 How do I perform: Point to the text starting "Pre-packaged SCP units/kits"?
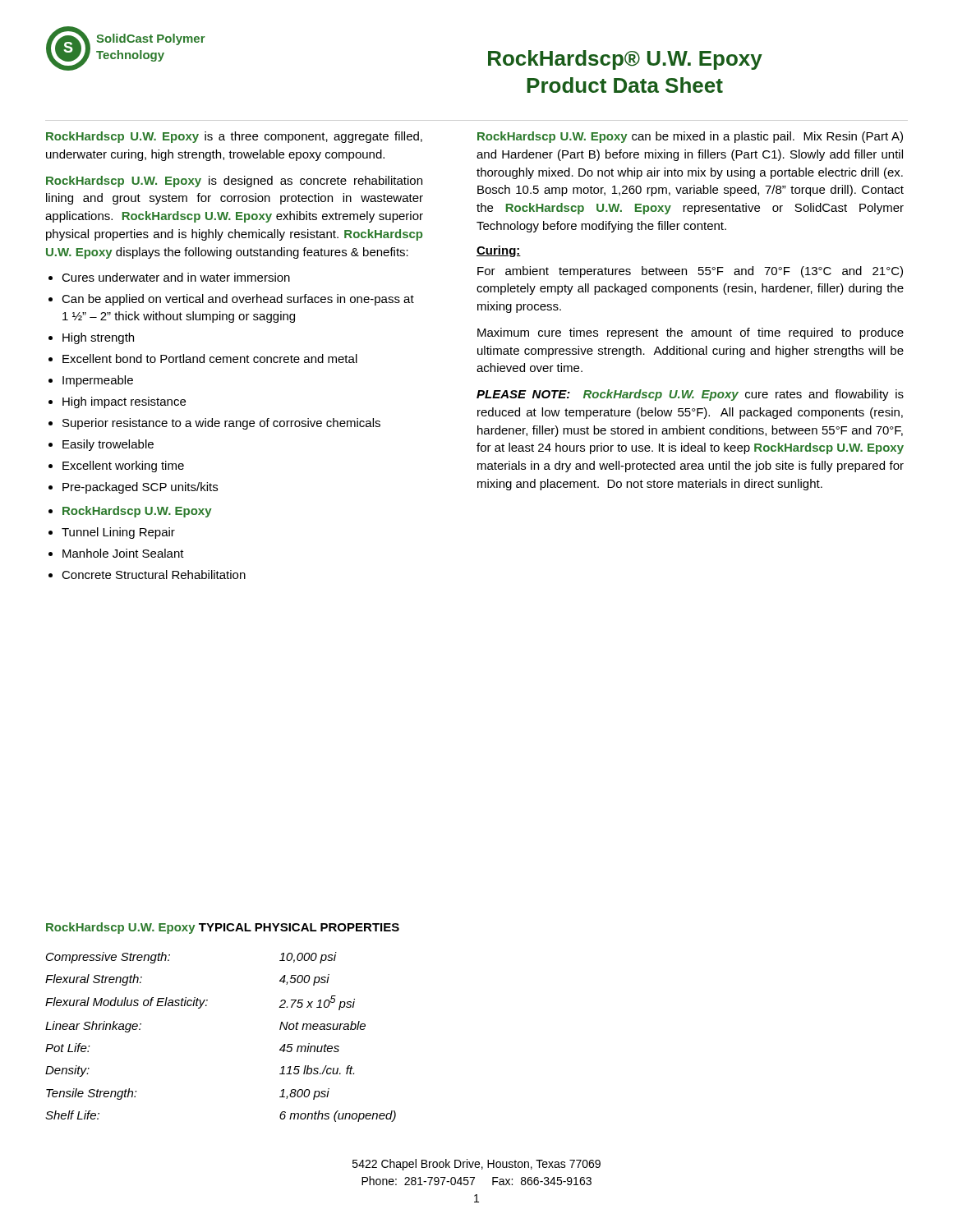click(x=140, y=488)
